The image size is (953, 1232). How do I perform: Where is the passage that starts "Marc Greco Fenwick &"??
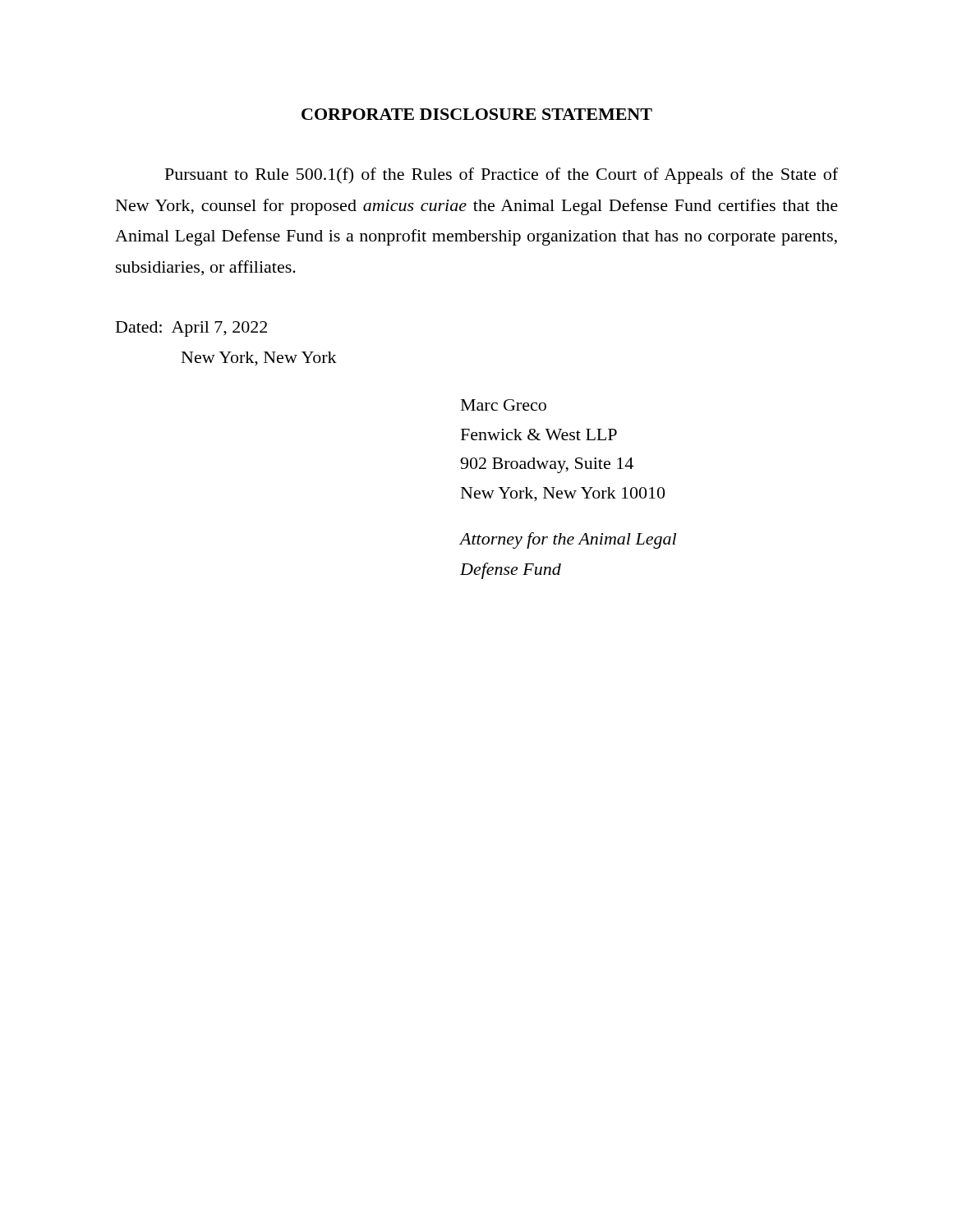point(649,487)
